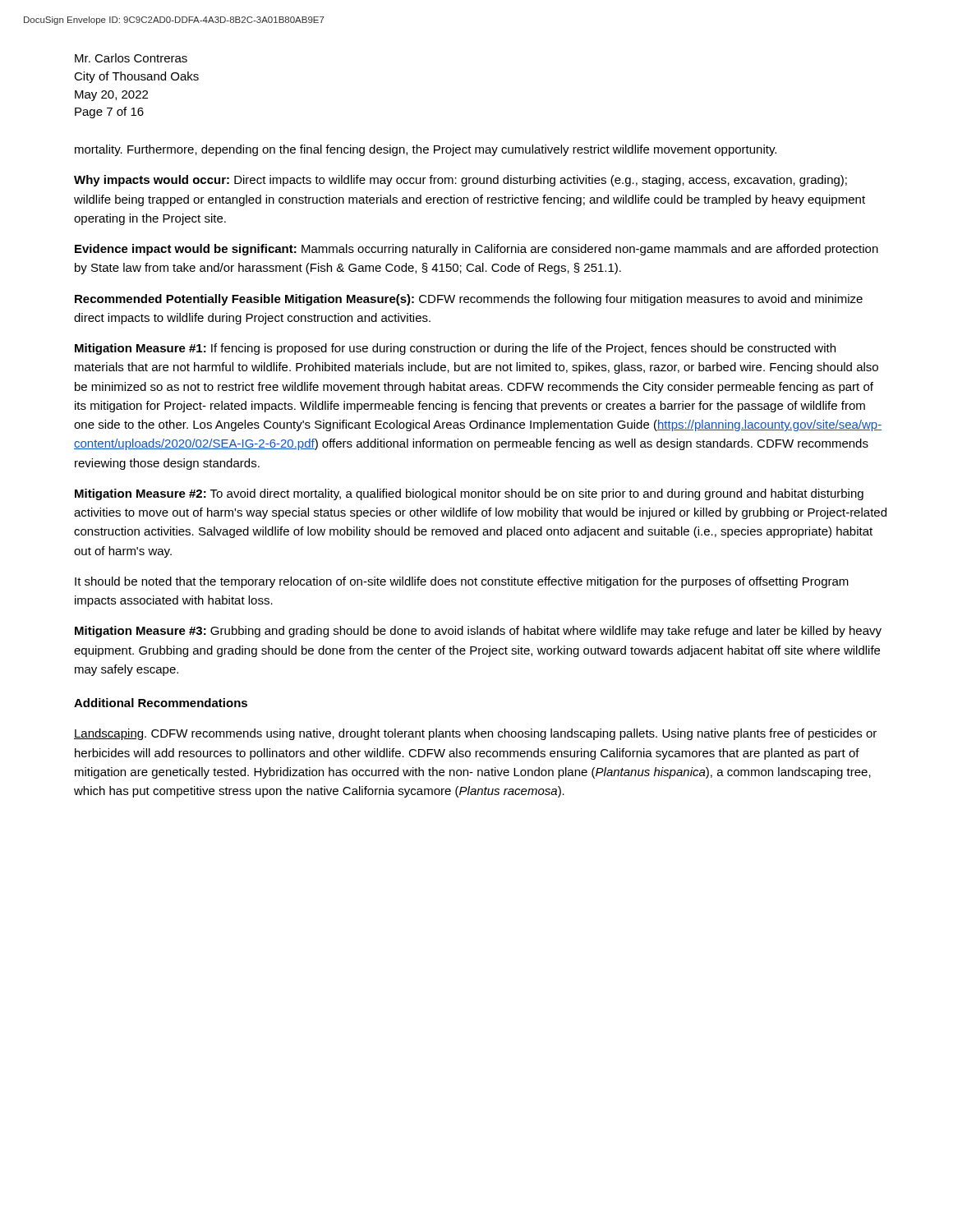This screenshot has height=1232, width=953.
Task: Locate the text block containing "Evidence impact would be significant: Mammals occurring"
Action: 476,258
